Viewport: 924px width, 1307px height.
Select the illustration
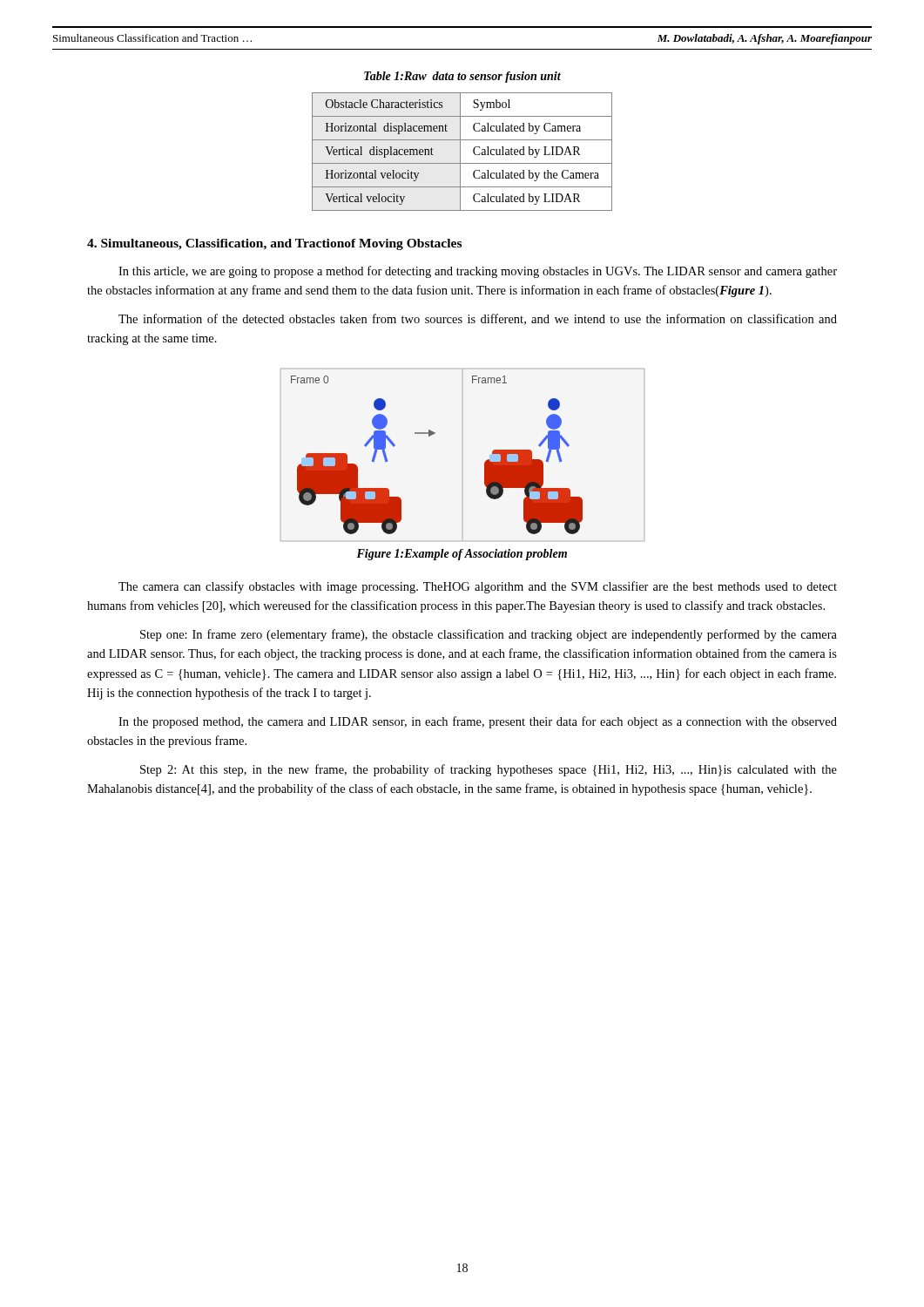462,455
